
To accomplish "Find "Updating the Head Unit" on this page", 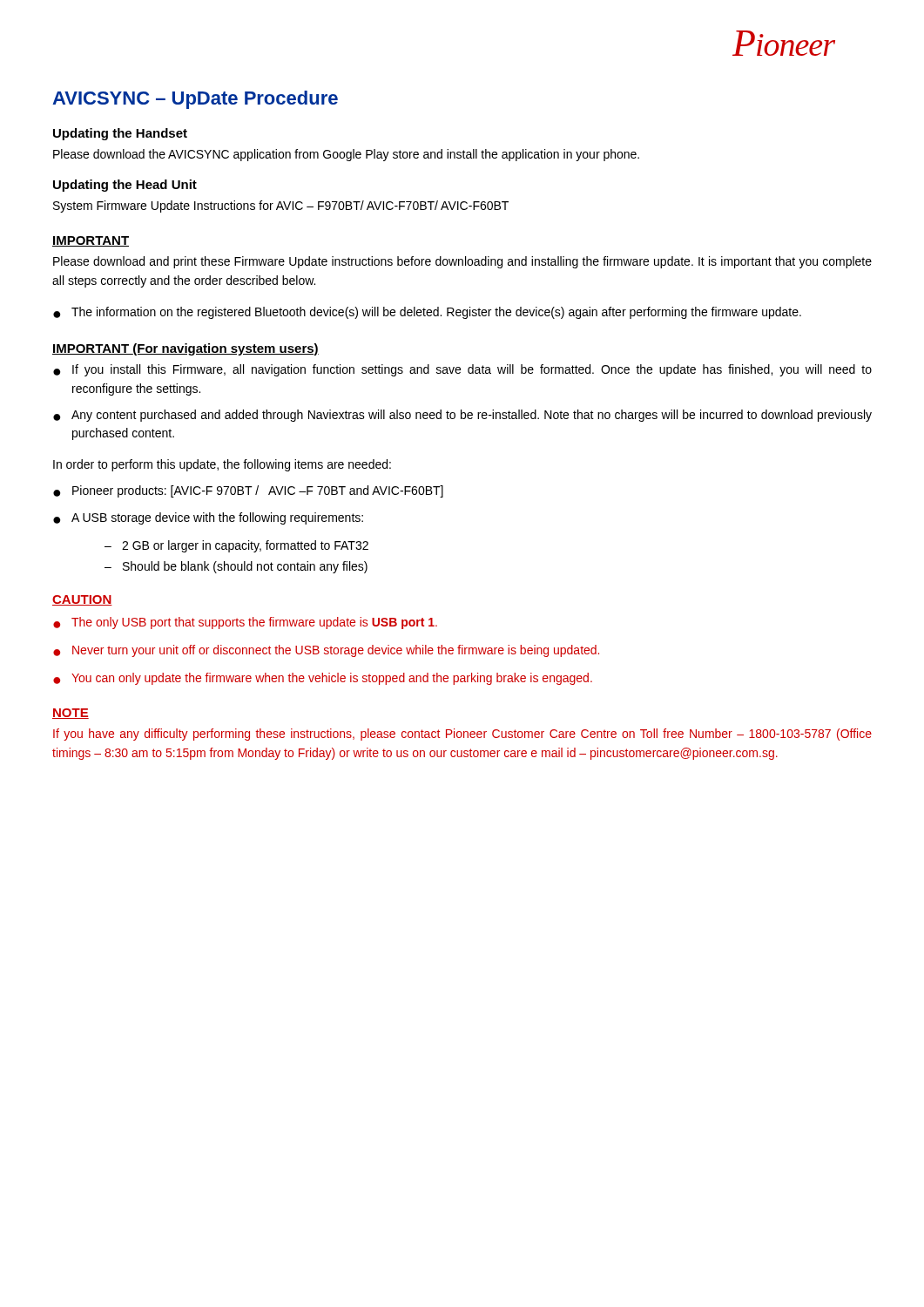I will coord(124,184).
